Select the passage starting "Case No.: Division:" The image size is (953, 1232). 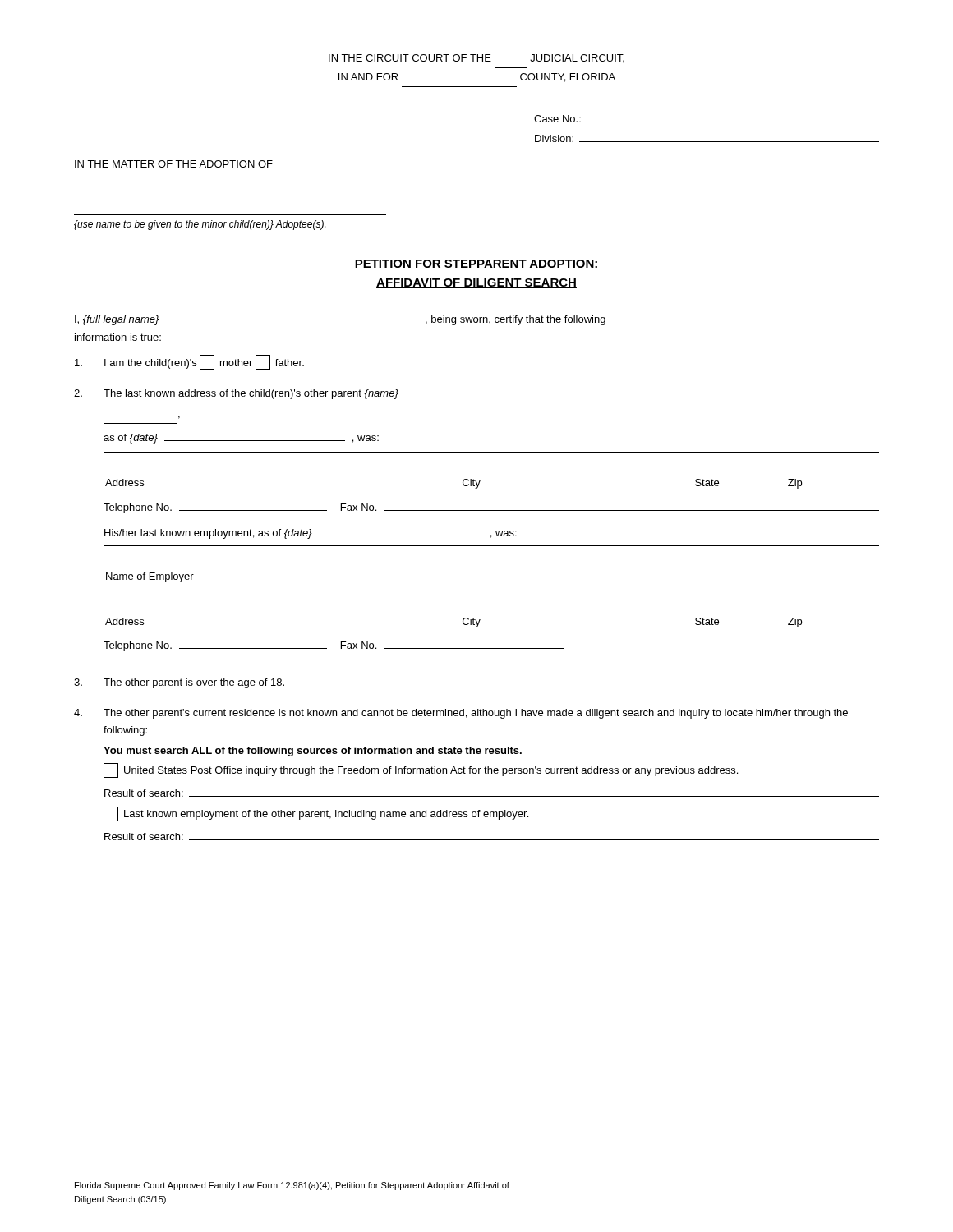coord(707,130)
